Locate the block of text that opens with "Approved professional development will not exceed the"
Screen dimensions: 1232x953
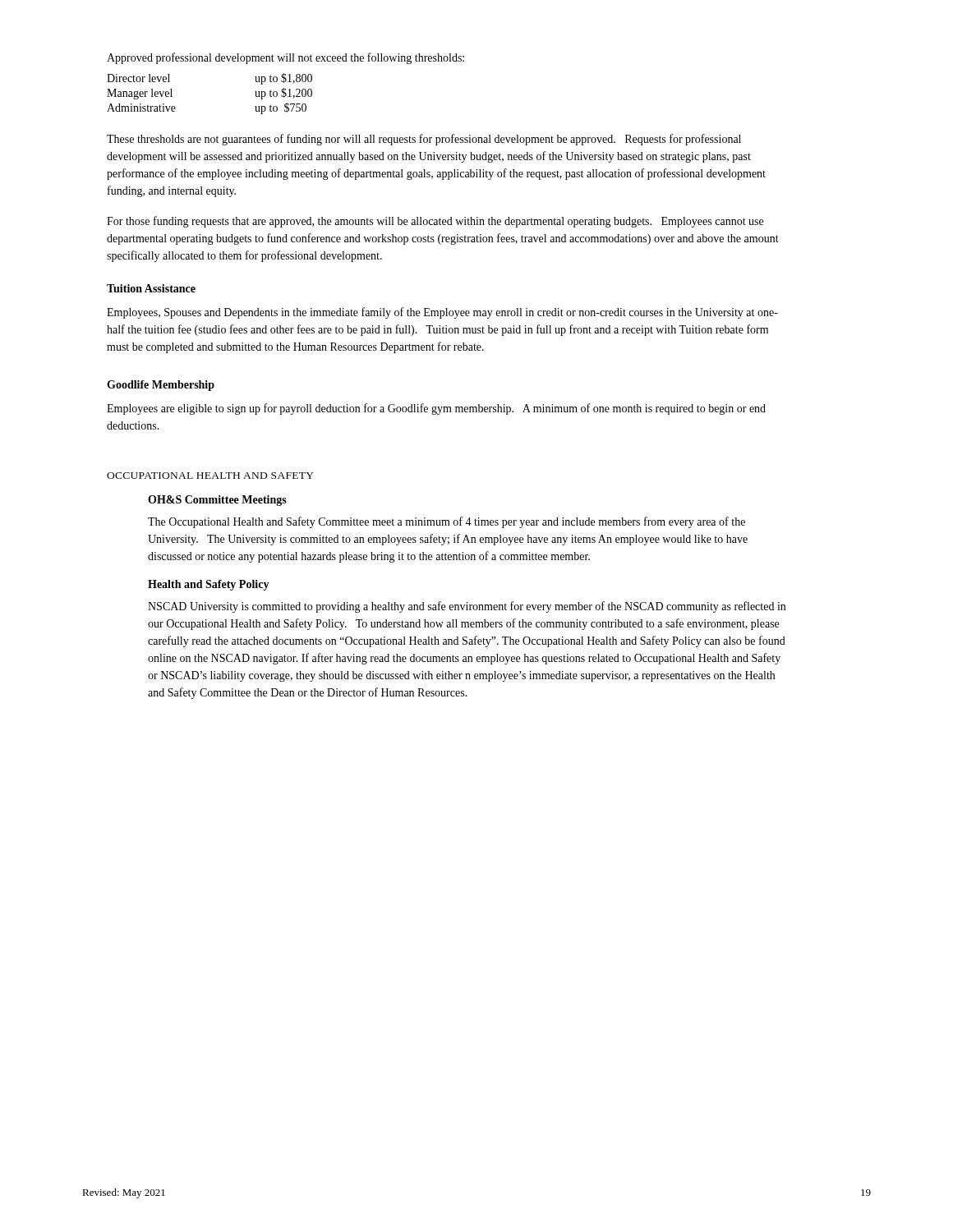[286, 58]
